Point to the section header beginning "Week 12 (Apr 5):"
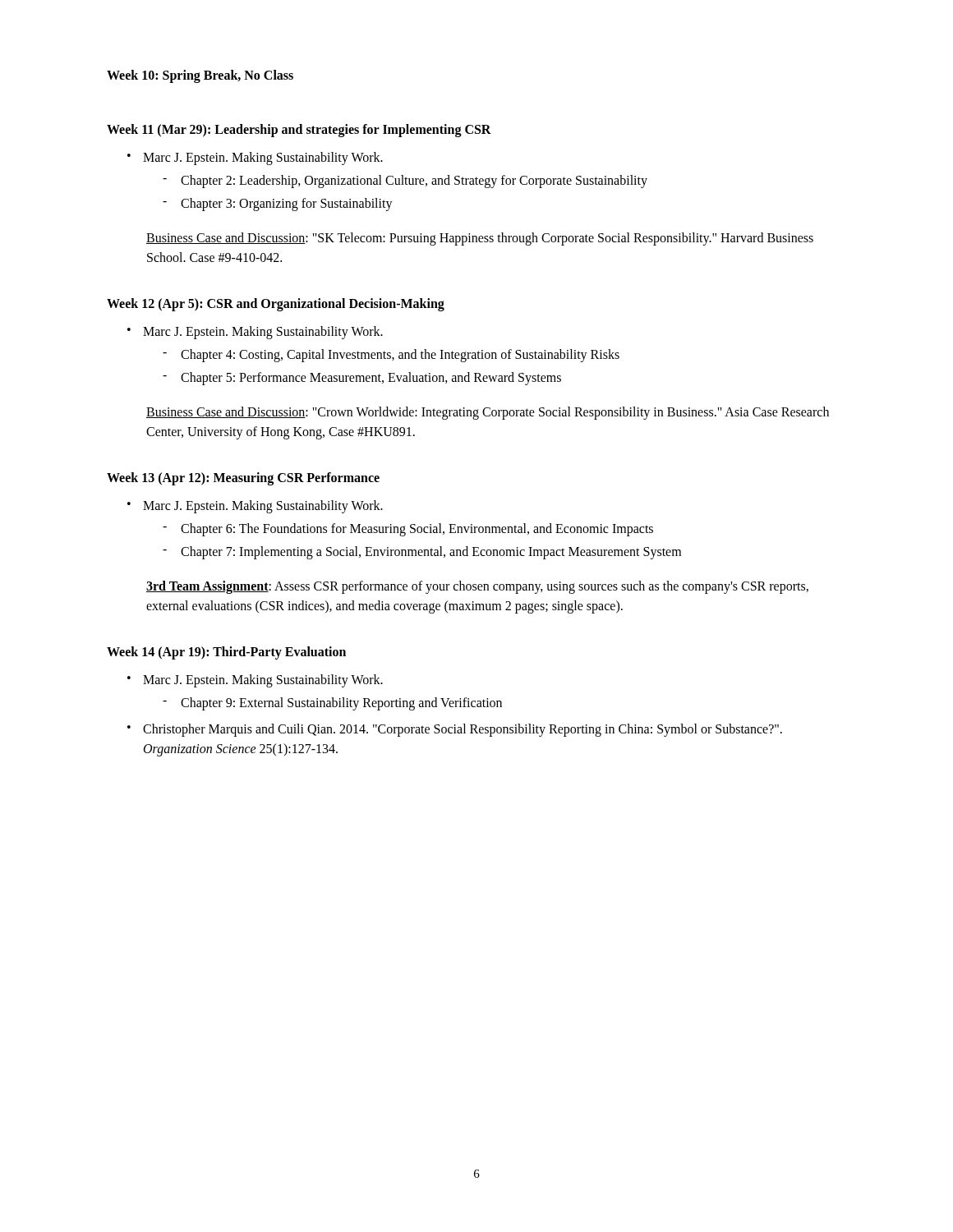The image size is (953, 1232). (x=276, y=304)
